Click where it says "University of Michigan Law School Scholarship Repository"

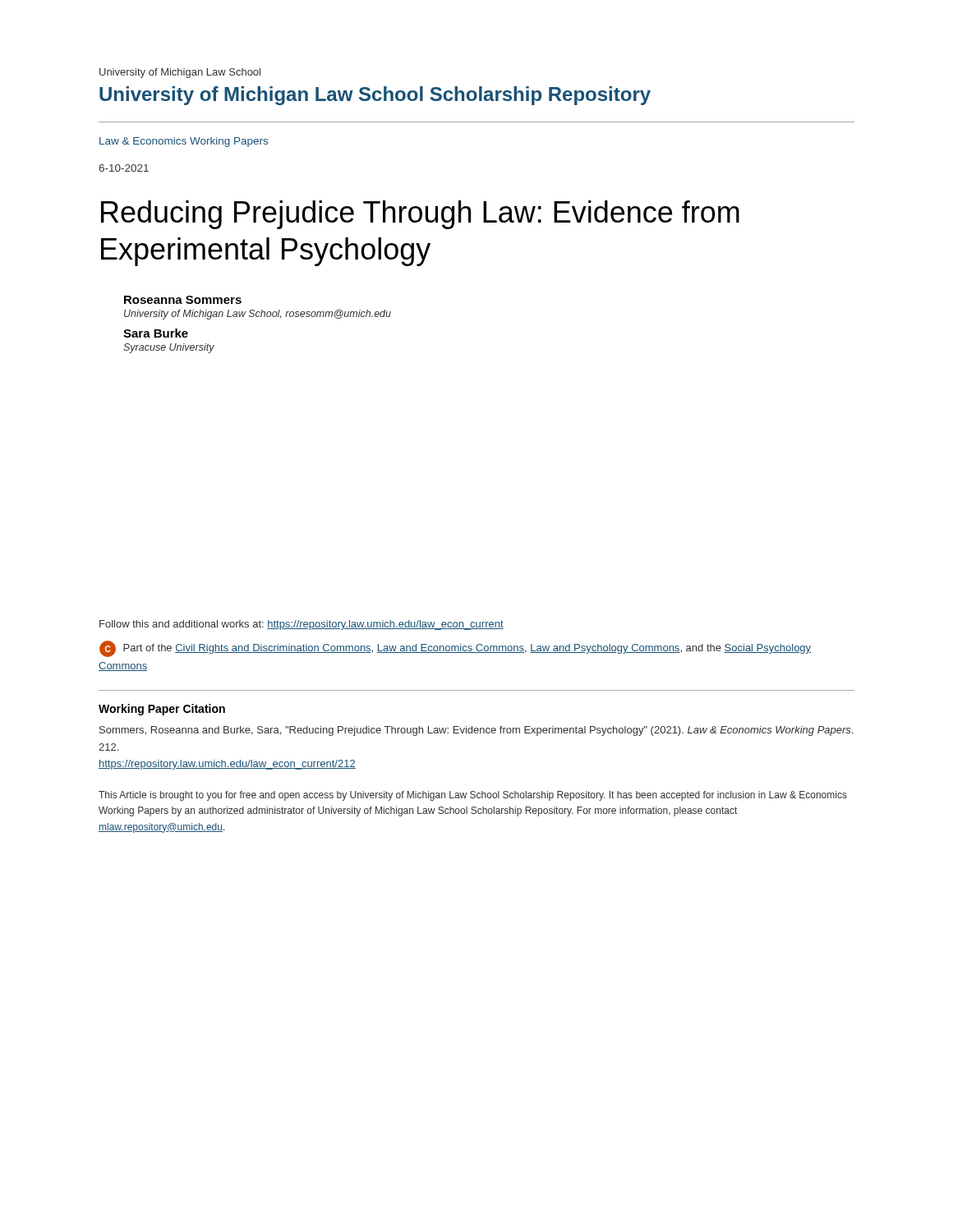click(x=375, y=94)
